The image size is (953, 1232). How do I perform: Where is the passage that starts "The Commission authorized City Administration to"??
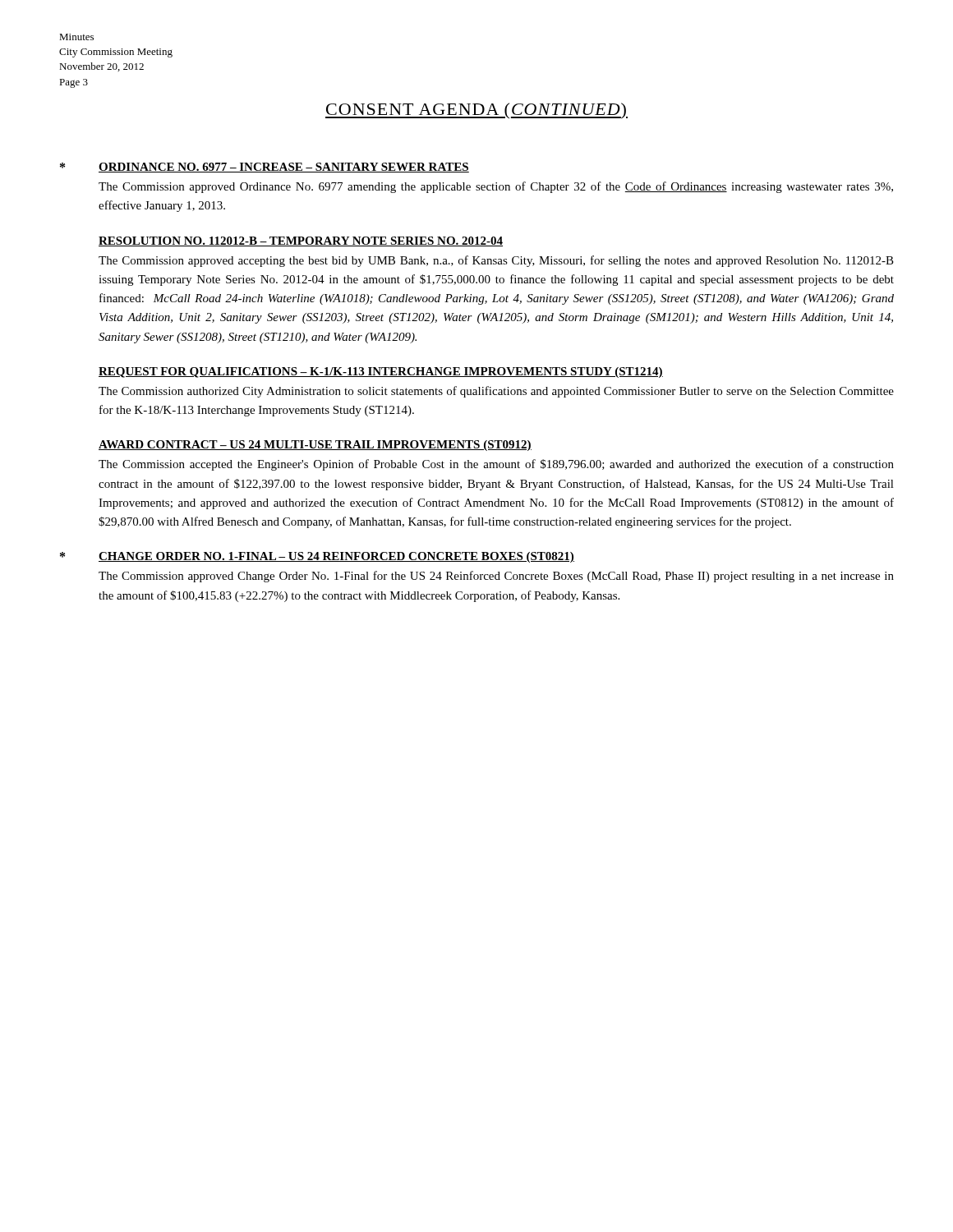pos(496,401)
